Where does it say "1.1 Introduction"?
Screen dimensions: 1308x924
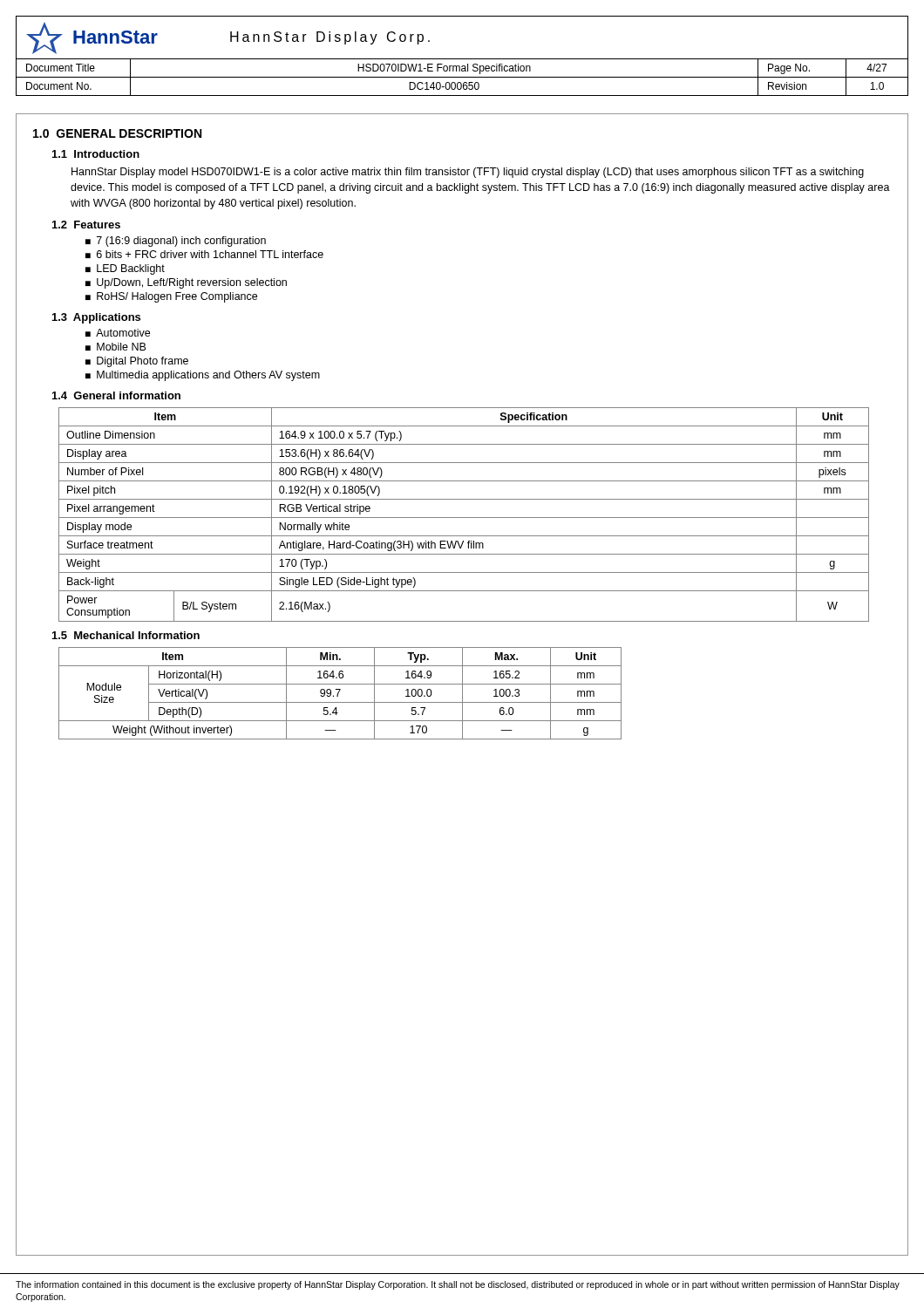click(x=96, y=154)
